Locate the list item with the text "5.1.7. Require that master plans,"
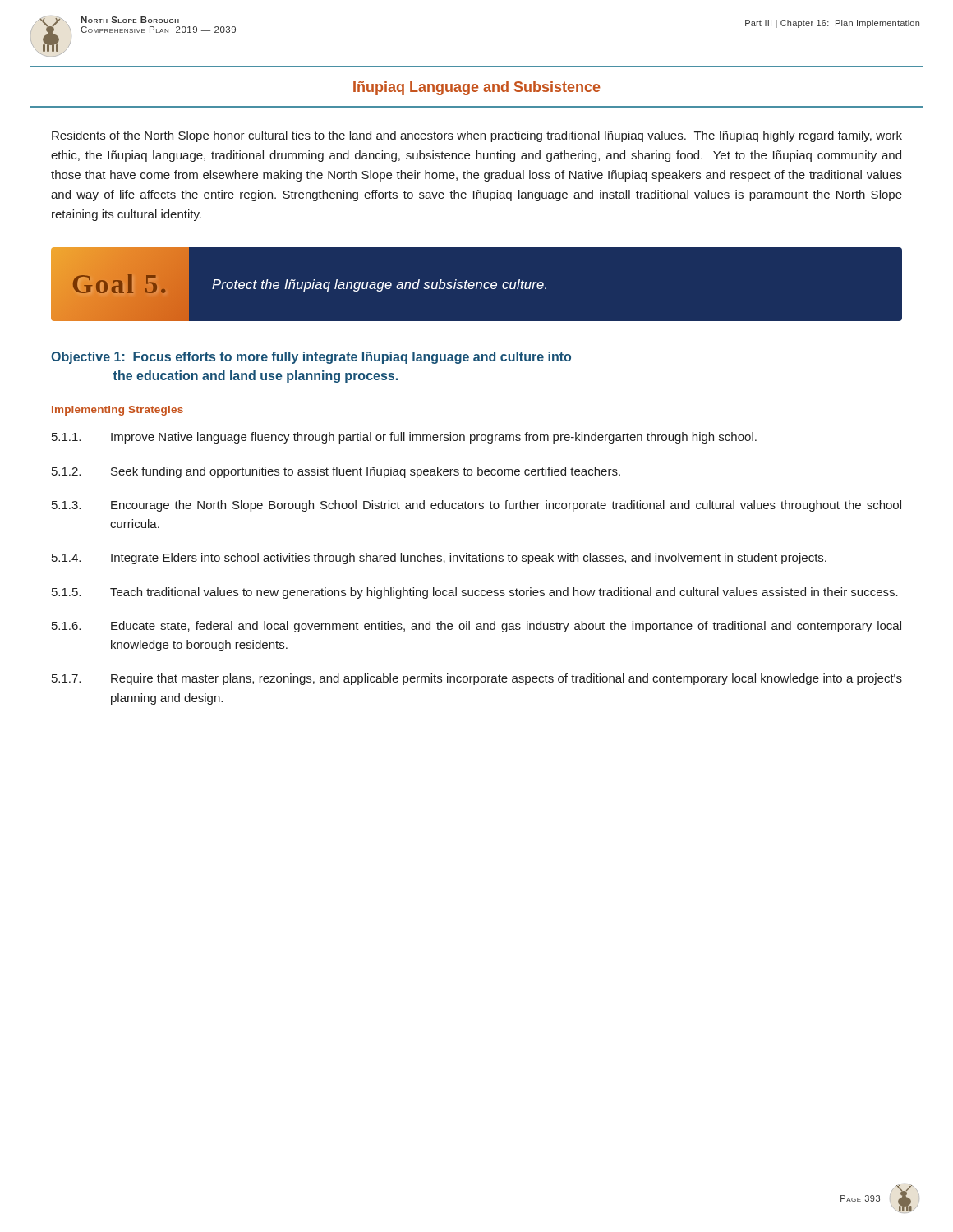The width and height of the screenshot is (953, 1232). (476, 688)
